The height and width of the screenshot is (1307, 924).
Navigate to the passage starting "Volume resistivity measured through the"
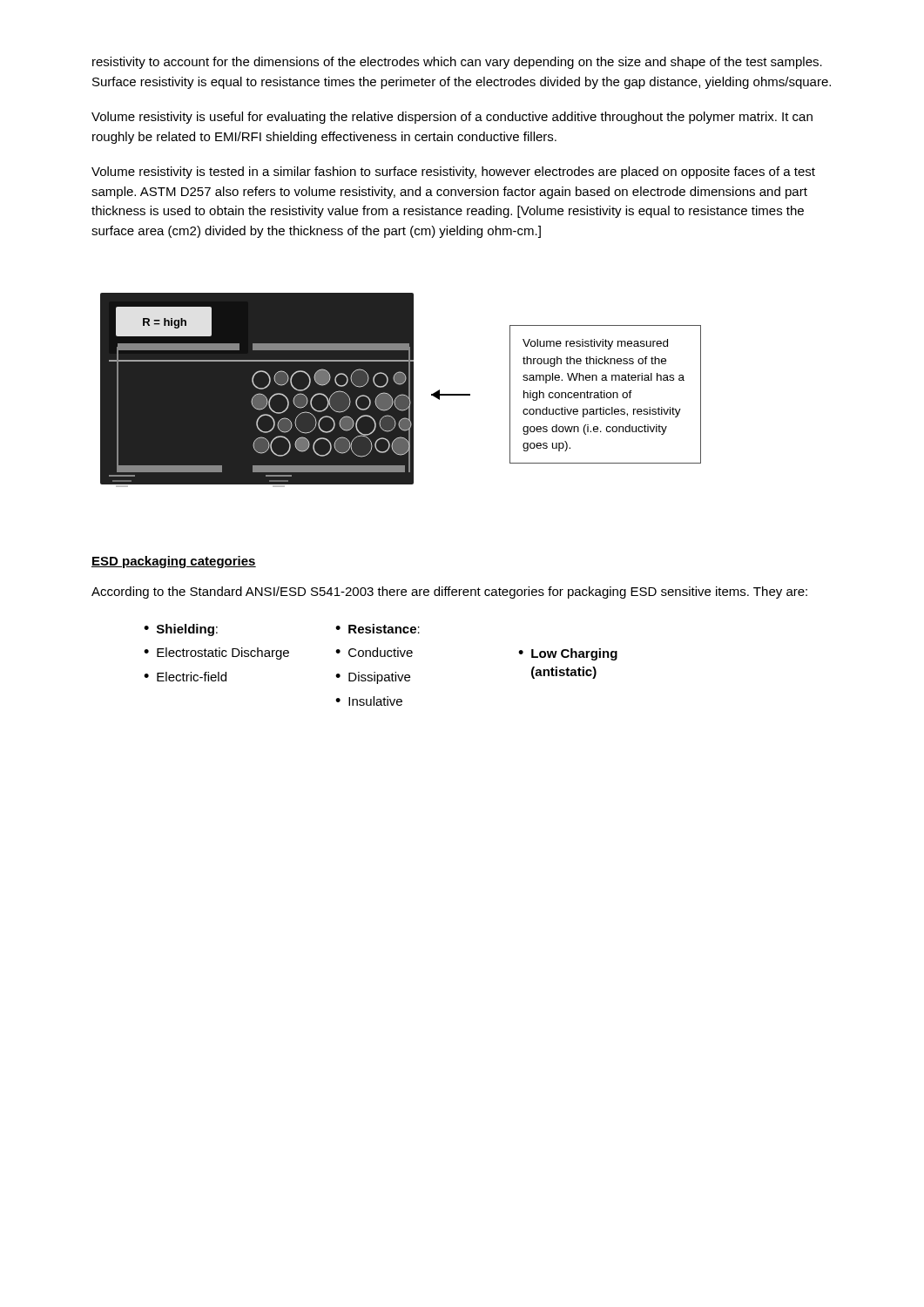click(604, 394)
